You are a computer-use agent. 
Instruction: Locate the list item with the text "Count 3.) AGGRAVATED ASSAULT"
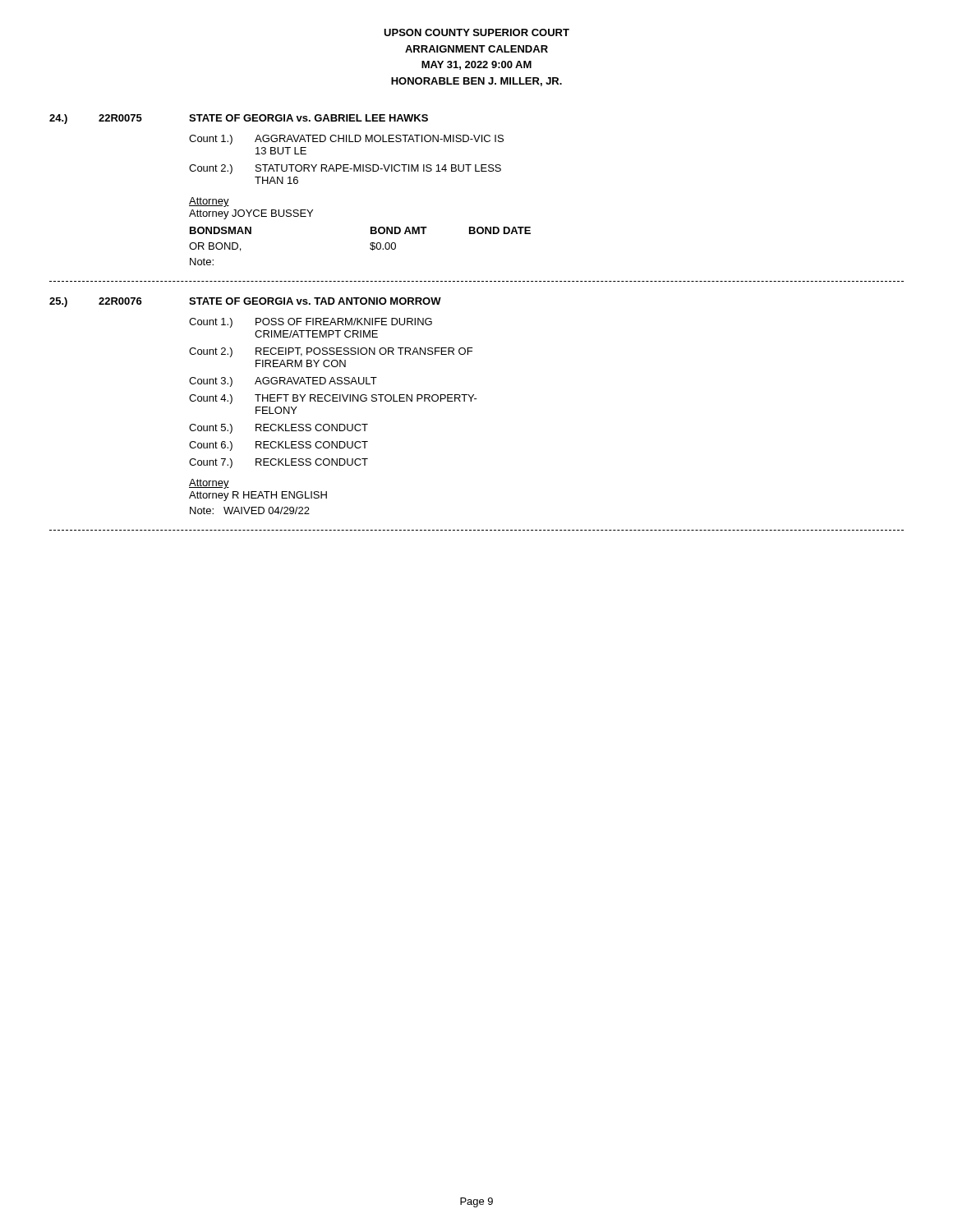point(283,382)
